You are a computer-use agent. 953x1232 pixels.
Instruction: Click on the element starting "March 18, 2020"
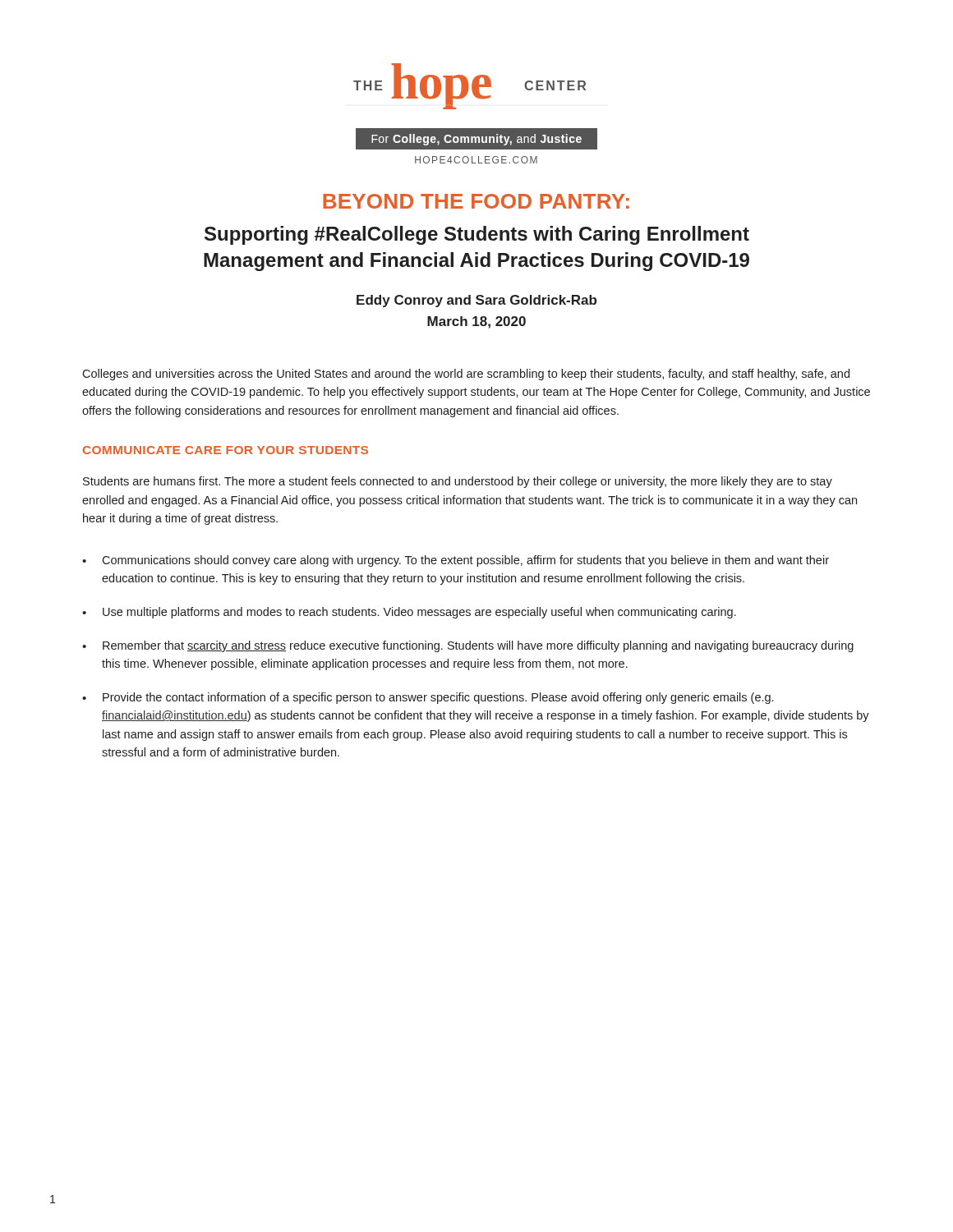[476, 321]
